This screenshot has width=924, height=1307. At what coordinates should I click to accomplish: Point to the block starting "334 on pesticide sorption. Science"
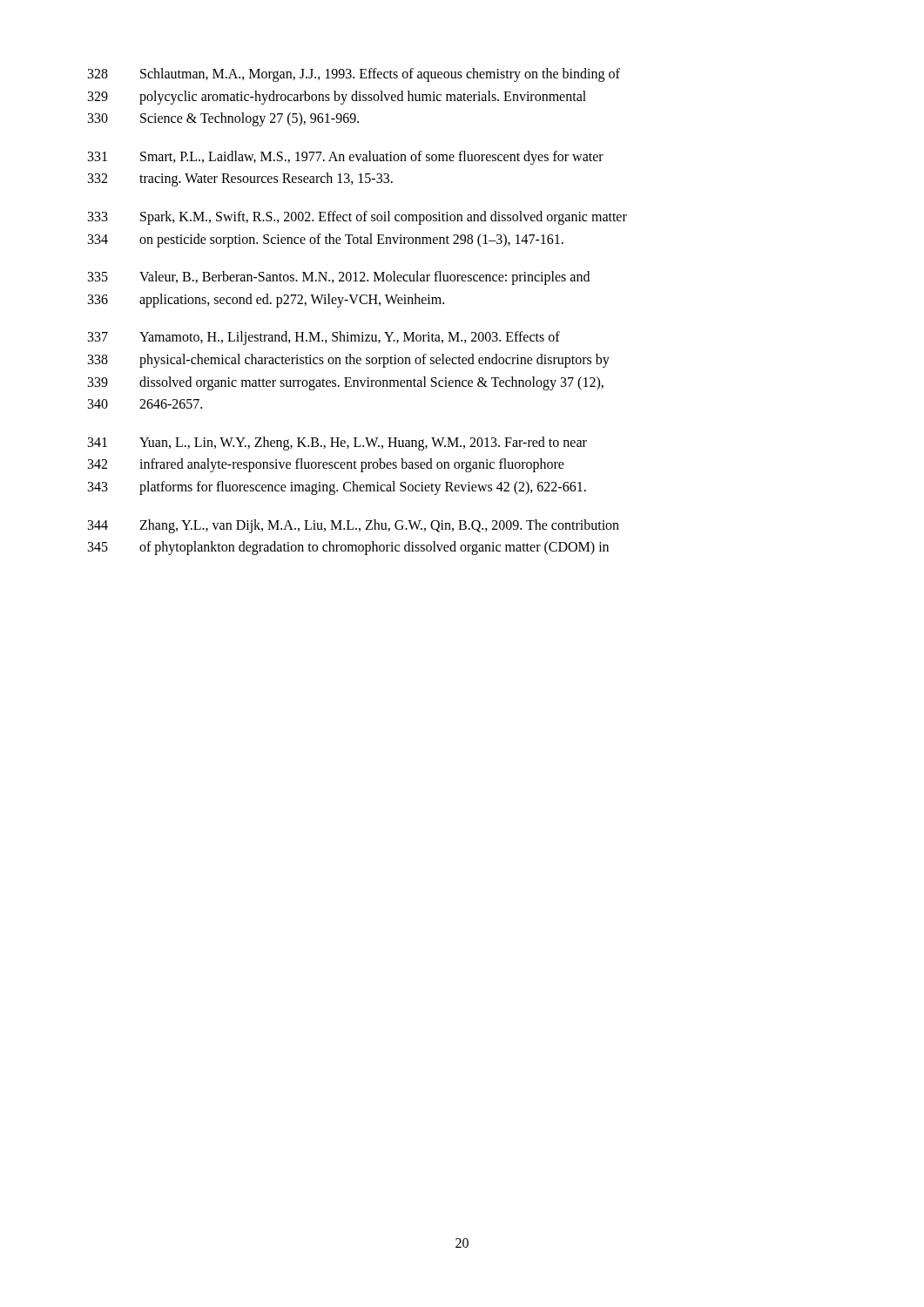tap(462, 239)
